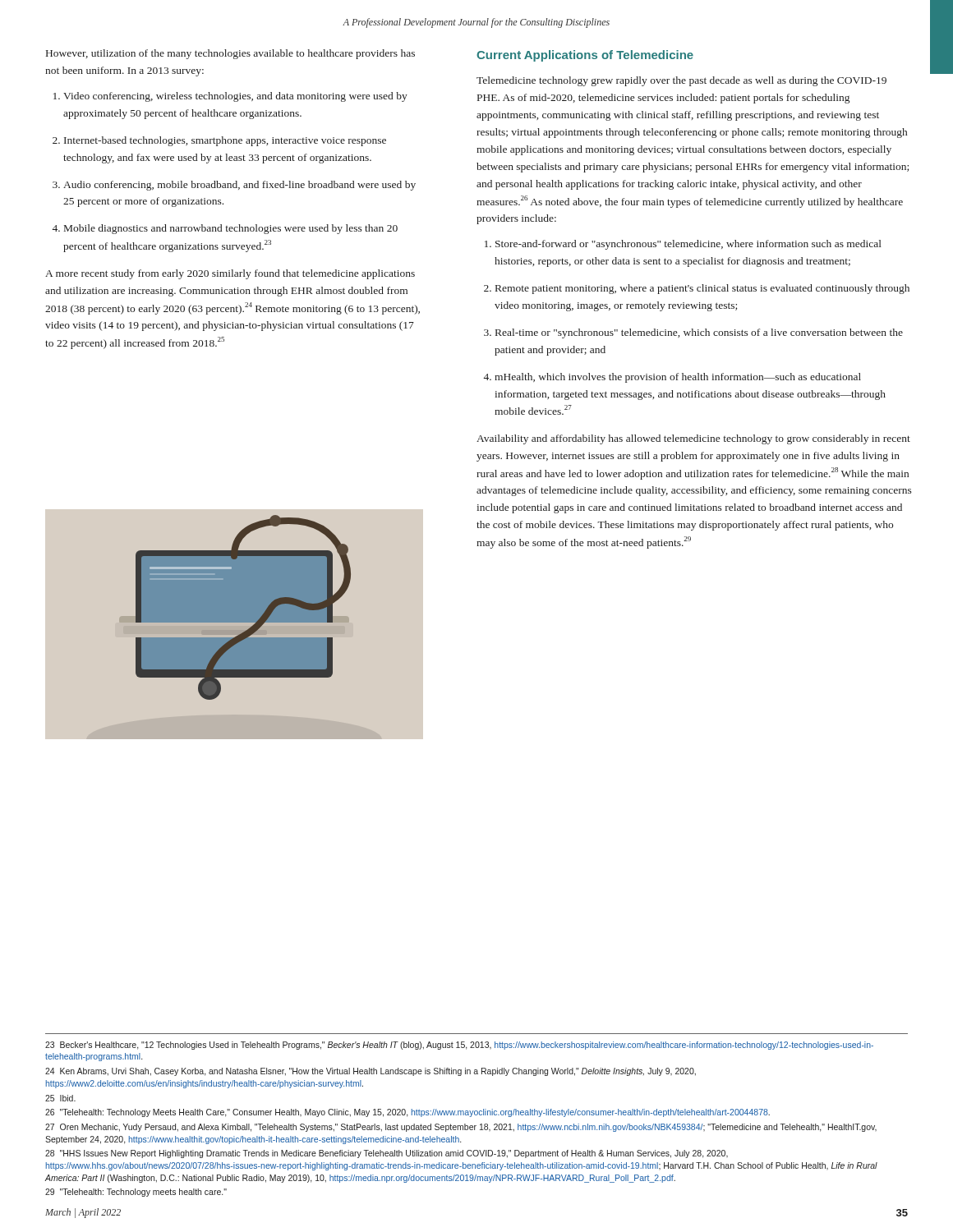This screenshot has width=953, height=1232.
Task: Select the element starting "Store-and-forward or "asynchronous""
Action: (694, 253)
